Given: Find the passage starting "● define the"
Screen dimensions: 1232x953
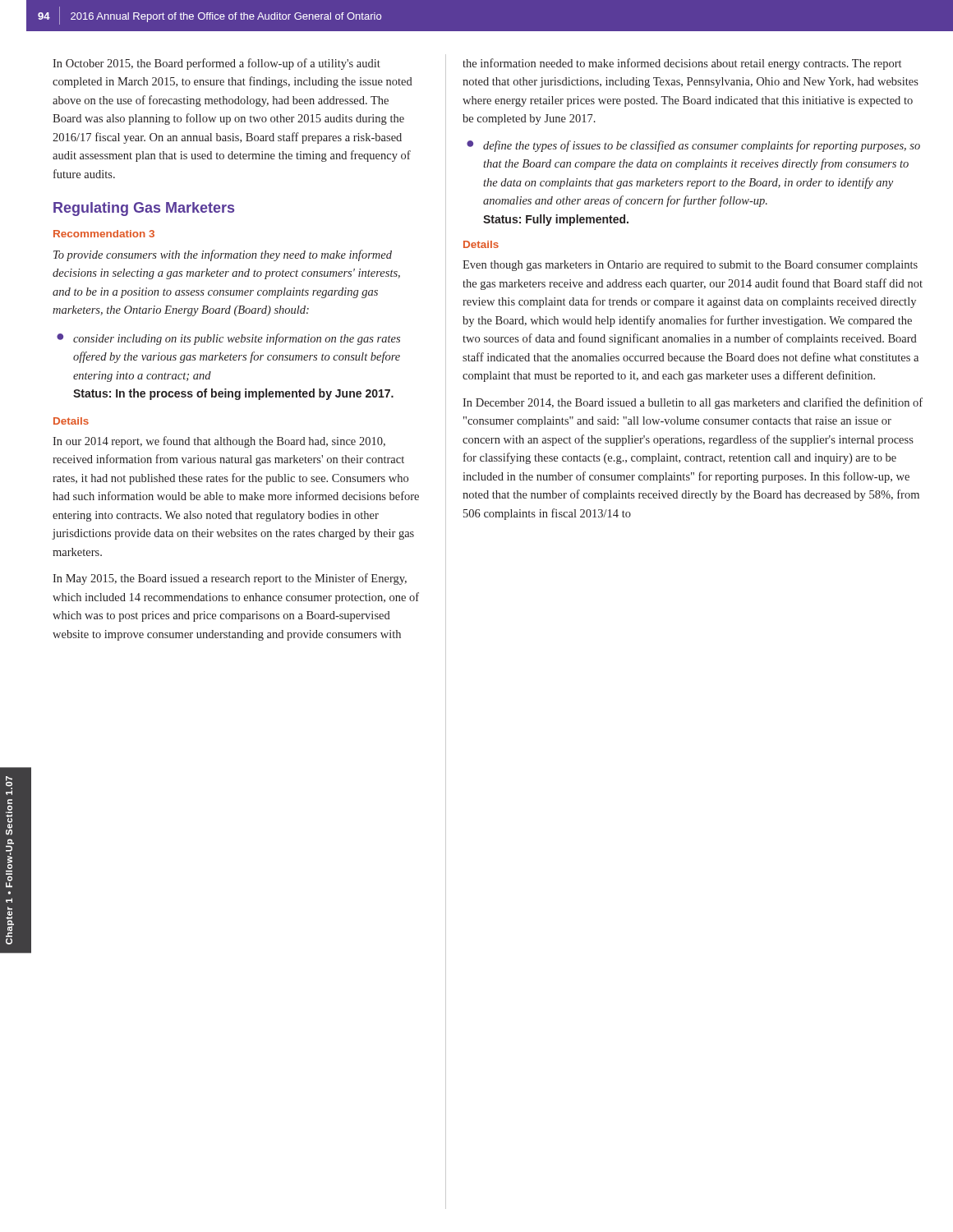Looking at the screenshot, I should click(x=695, y=182).
